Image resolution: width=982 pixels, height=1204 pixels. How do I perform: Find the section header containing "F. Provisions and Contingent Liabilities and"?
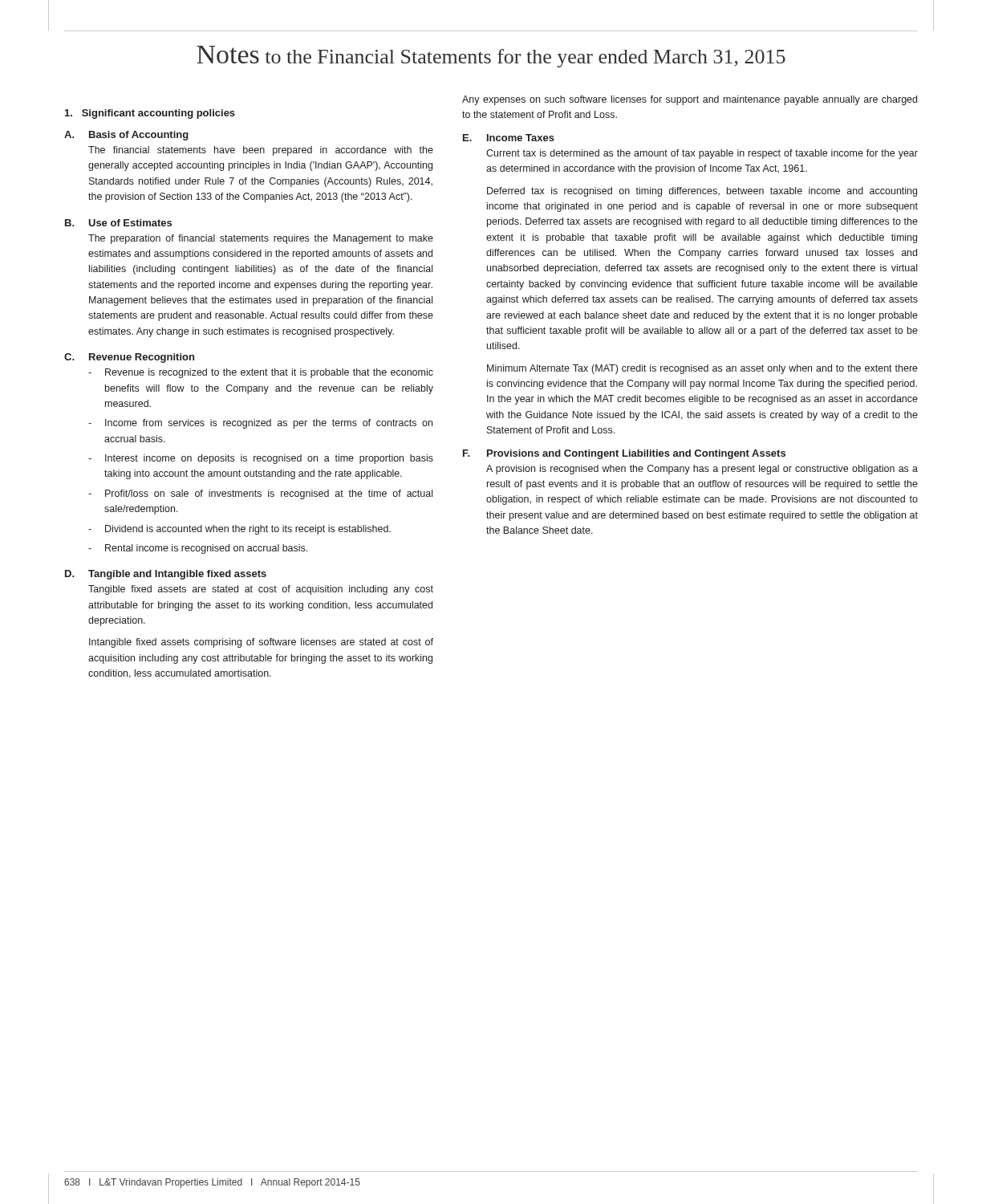pyautogui.click(x=624, y=453)
